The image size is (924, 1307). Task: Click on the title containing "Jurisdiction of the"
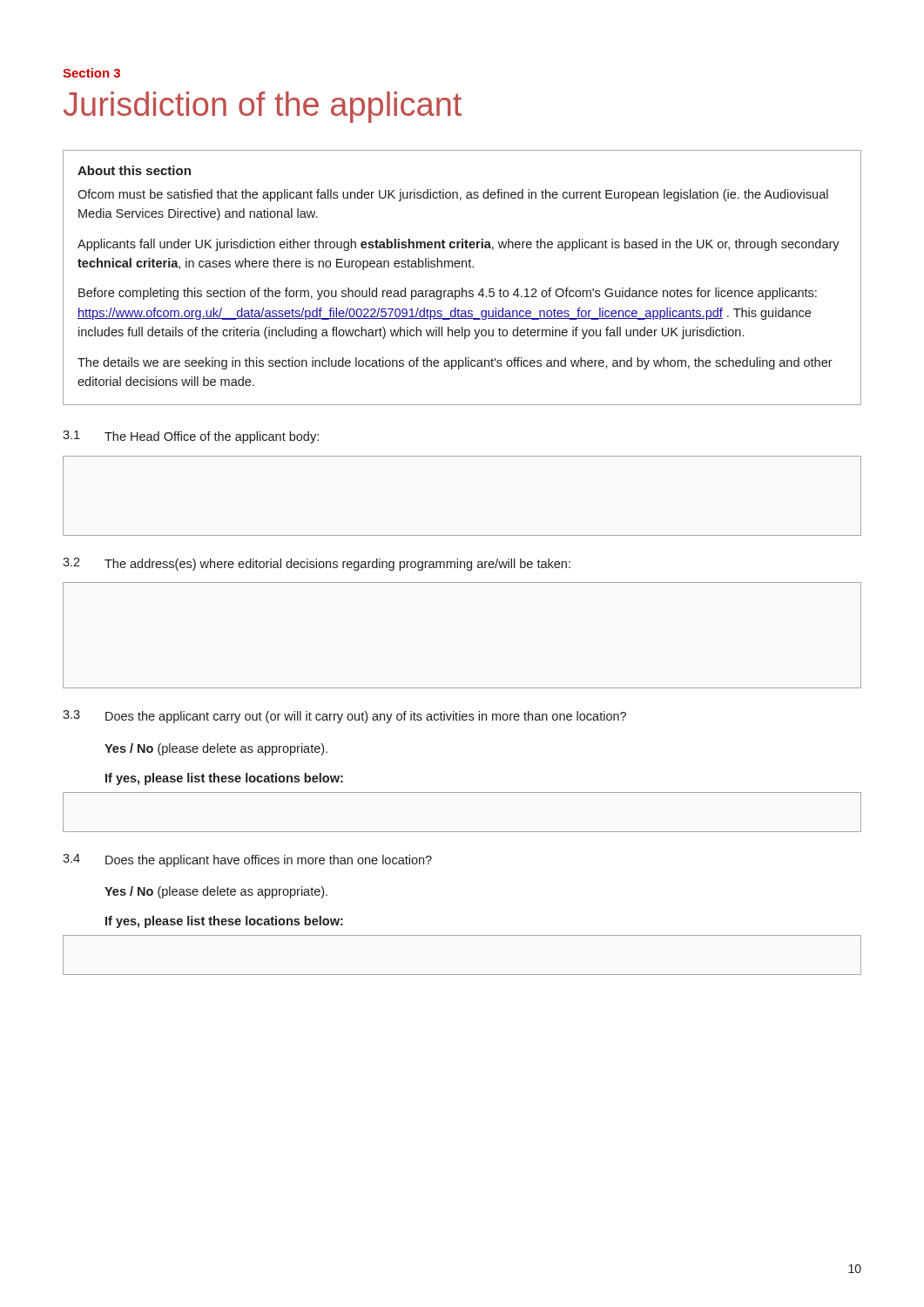(x=462, y=105)
